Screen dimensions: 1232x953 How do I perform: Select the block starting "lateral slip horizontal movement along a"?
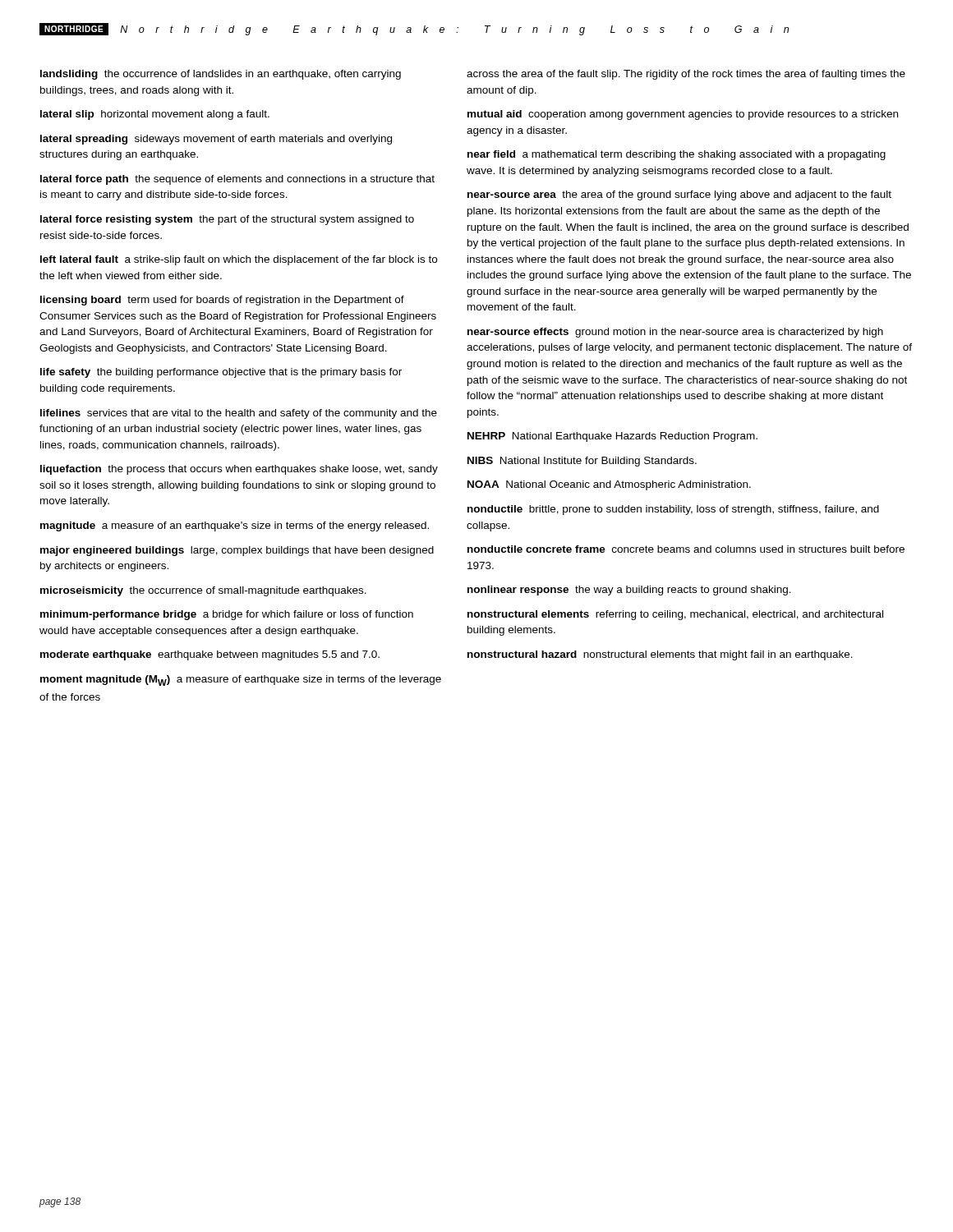coord(155,114)
